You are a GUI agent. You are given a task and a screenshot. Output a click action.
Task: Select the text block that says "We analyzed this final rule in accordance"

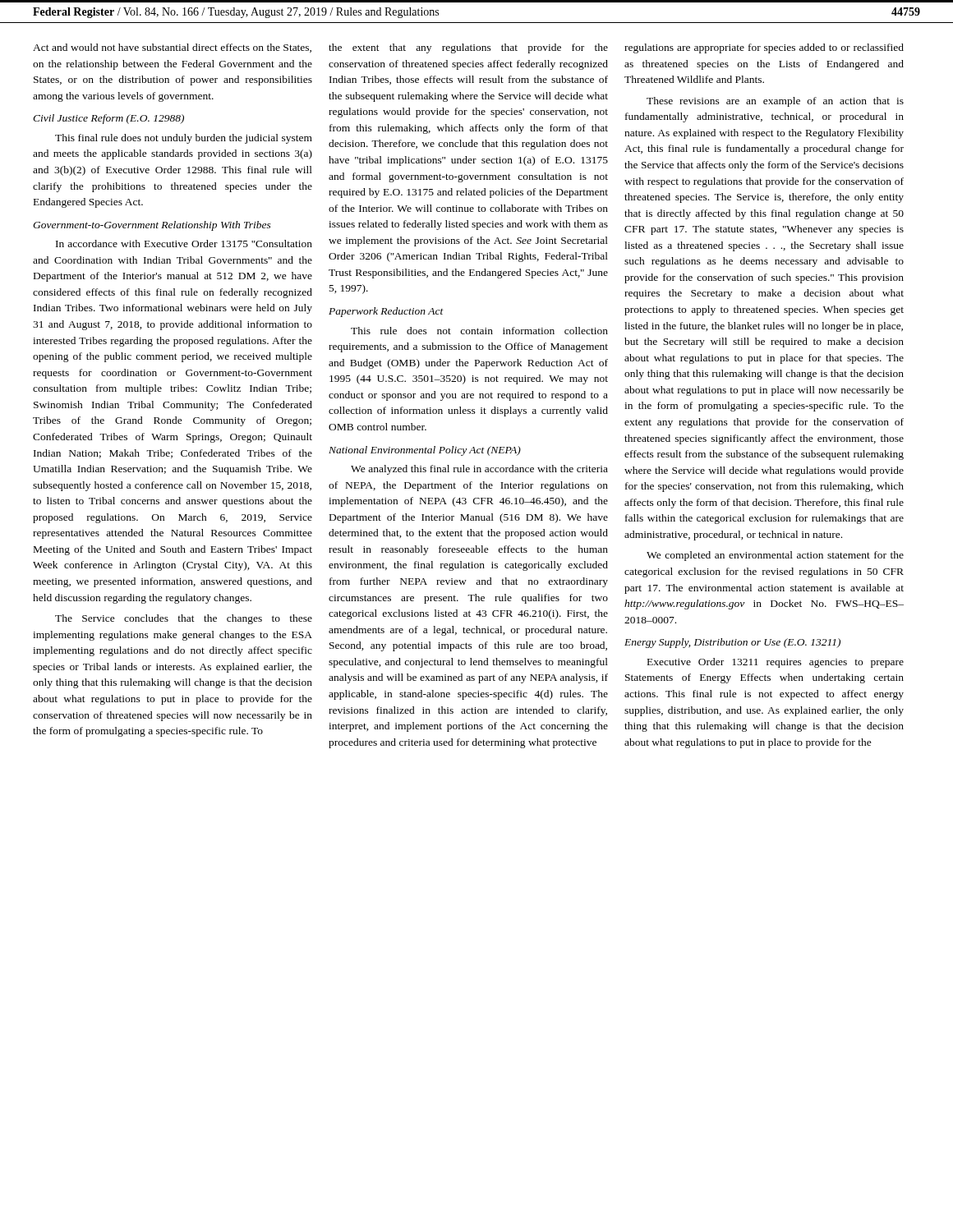[x=468, y=605]
